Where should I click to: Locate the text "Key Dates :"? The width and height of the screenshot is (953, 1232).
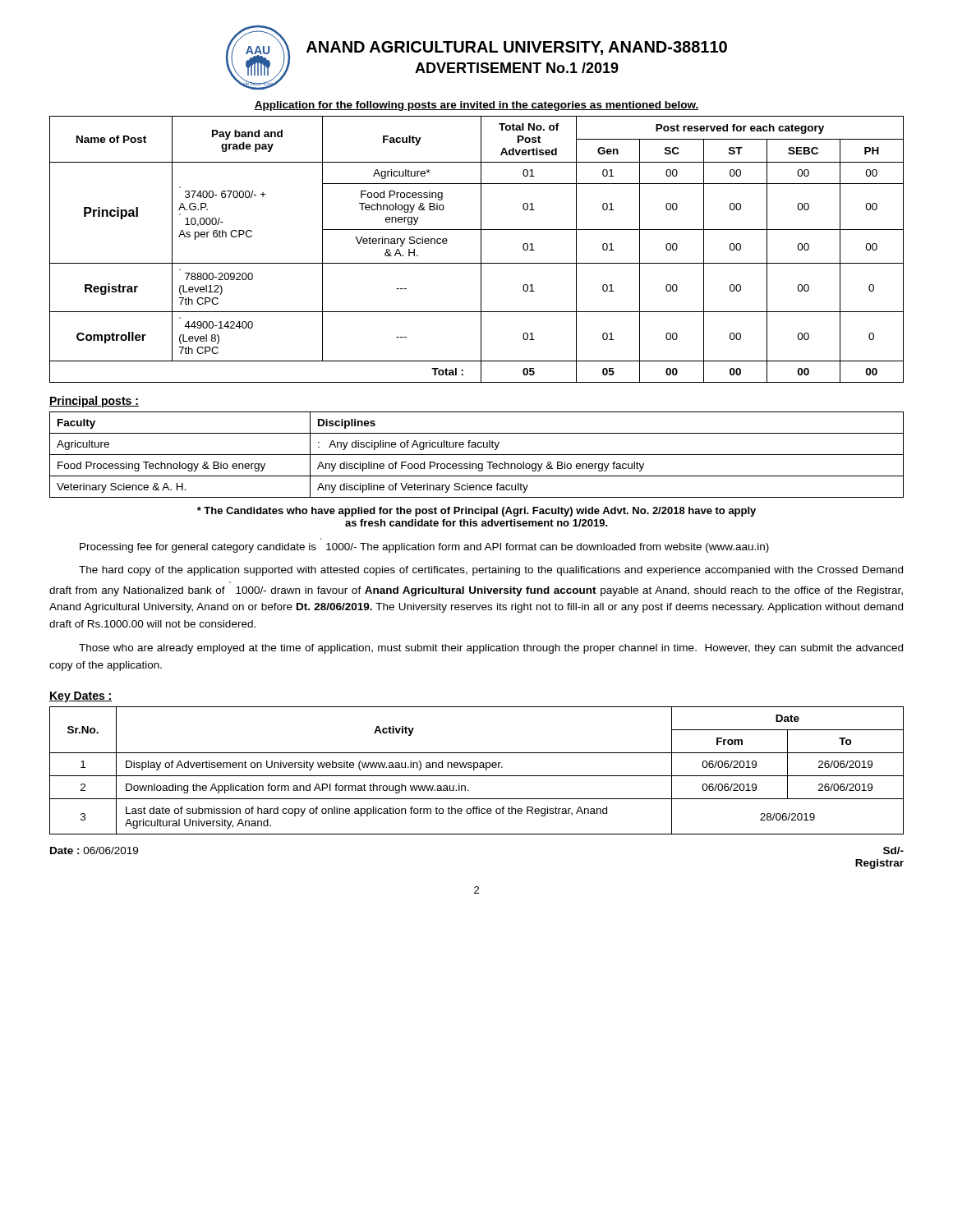pos(81,696)
